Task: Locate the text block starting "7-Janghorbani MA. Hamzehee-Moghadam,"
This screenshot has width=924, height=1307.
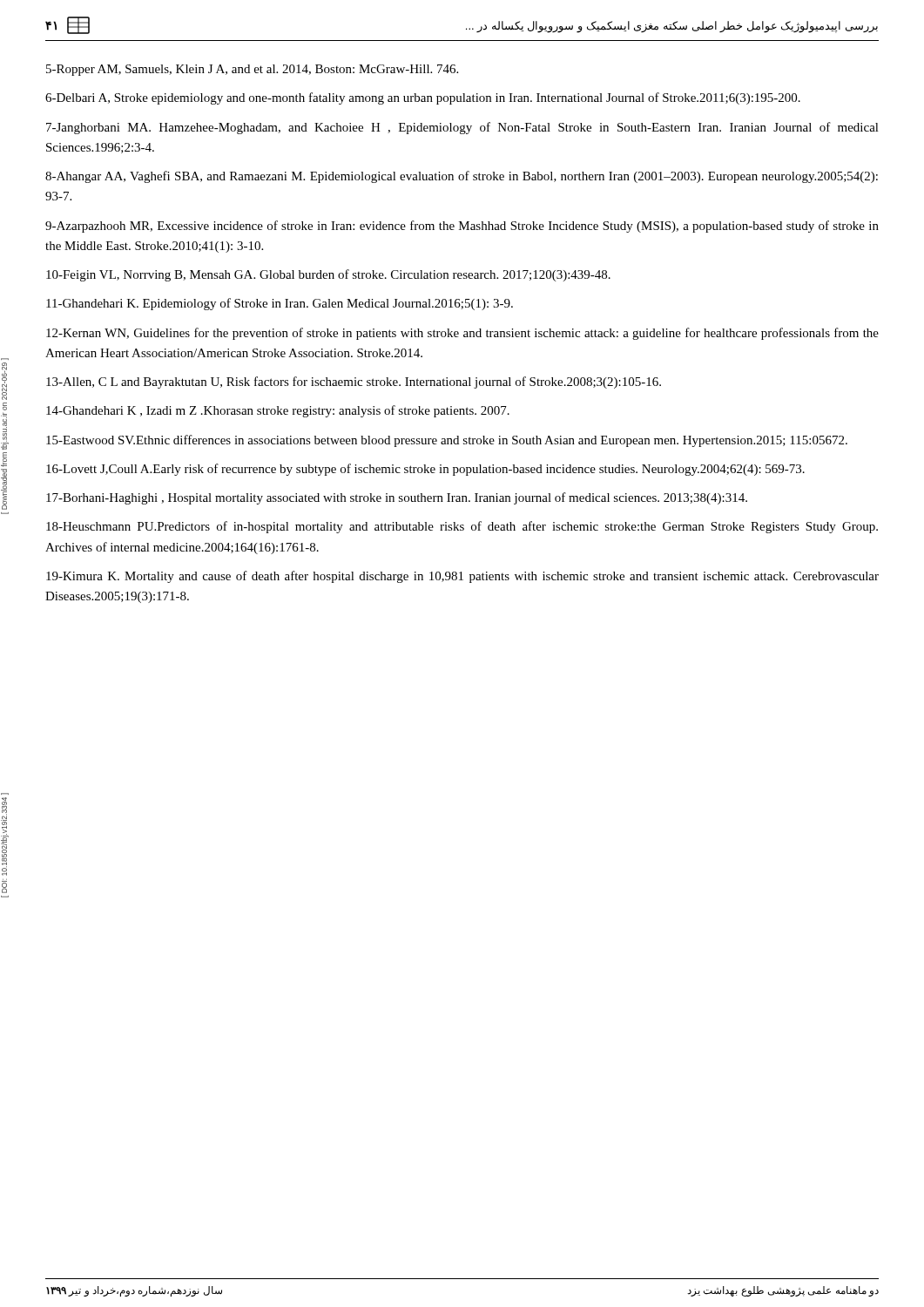Action: pos(462,137)
